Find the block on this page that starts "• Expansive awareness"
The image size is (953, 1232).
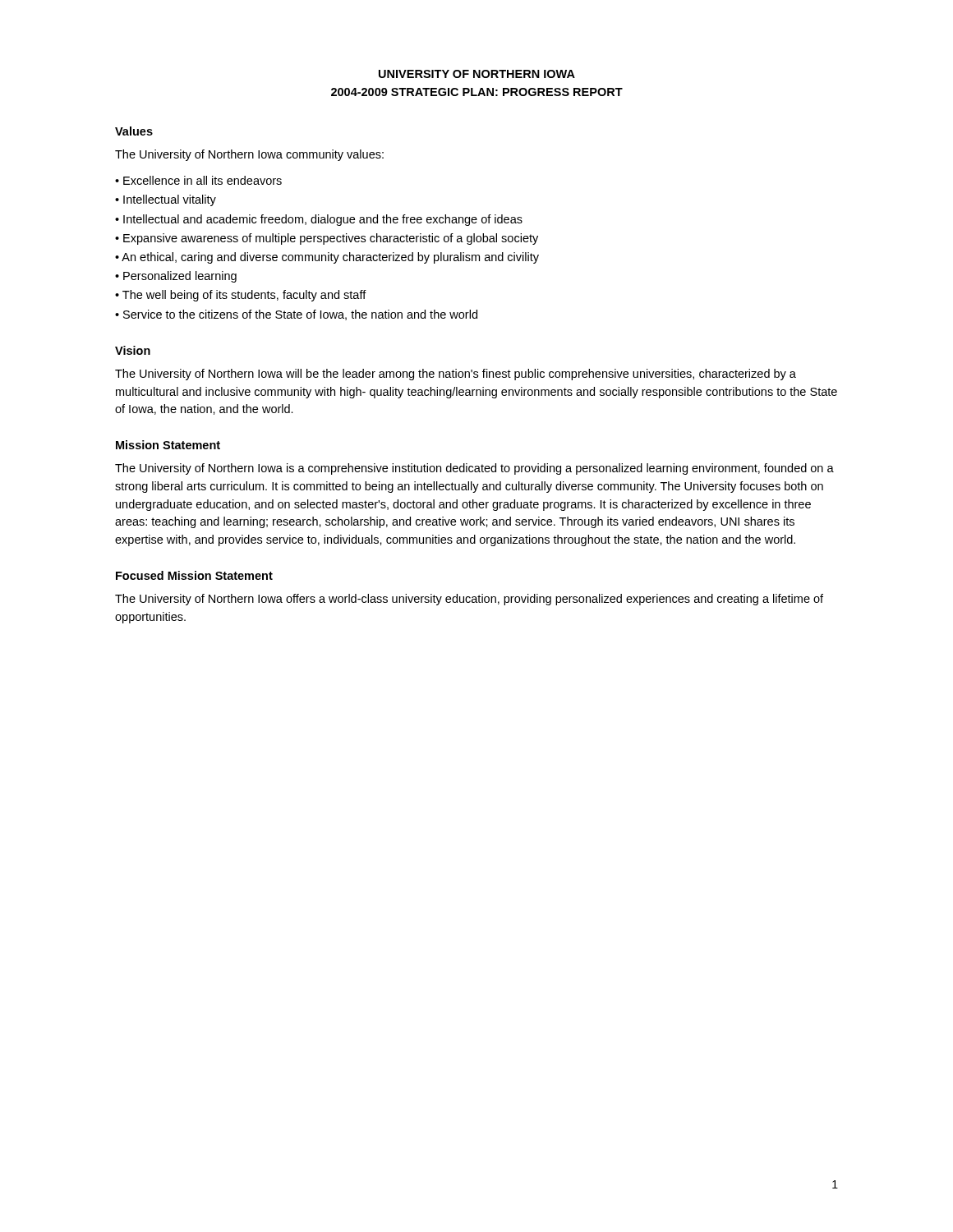coord(327,238)
